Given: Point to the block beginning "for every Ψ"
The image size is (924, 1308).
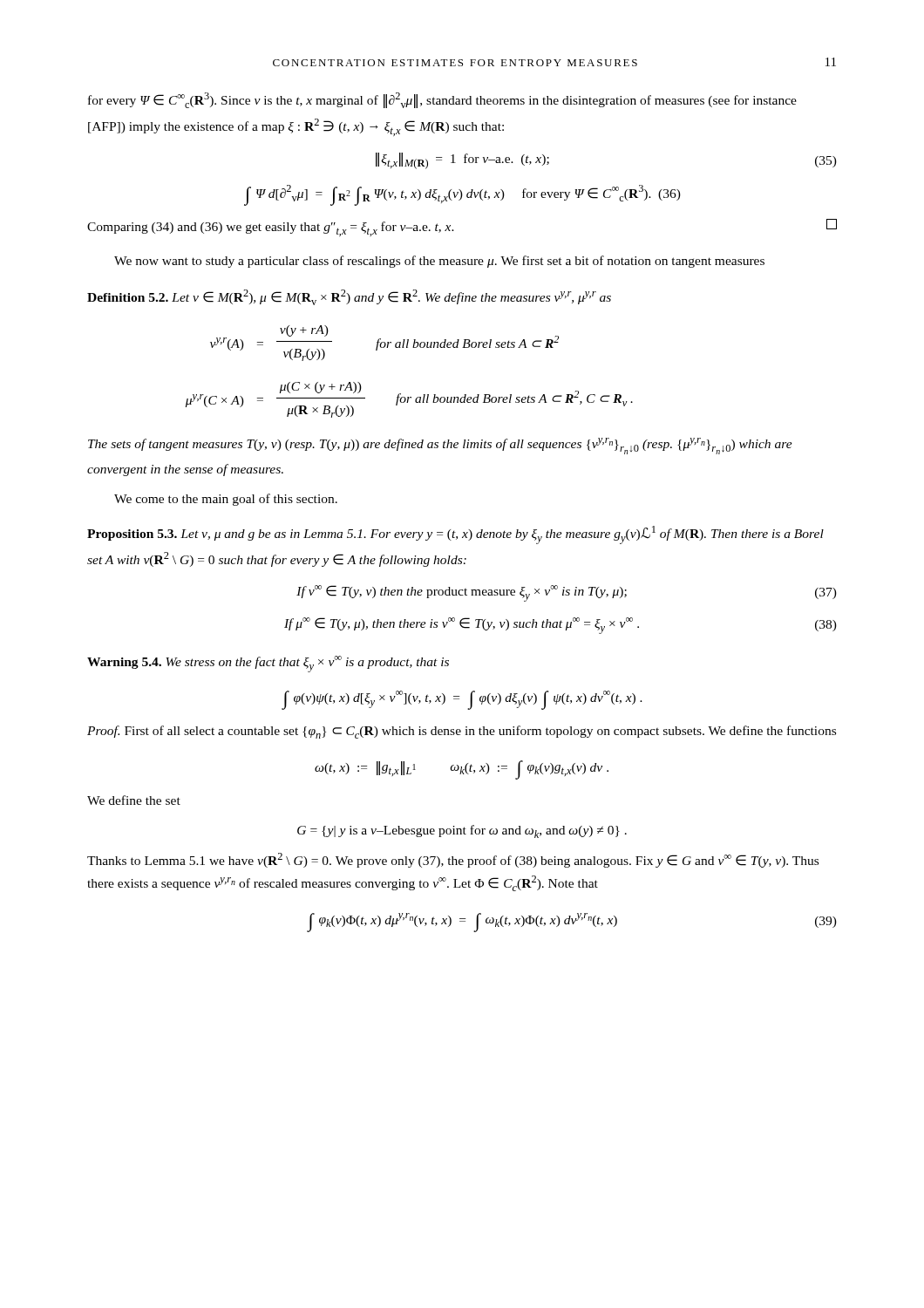Looking at the screenshot, I should click(462, 114).
